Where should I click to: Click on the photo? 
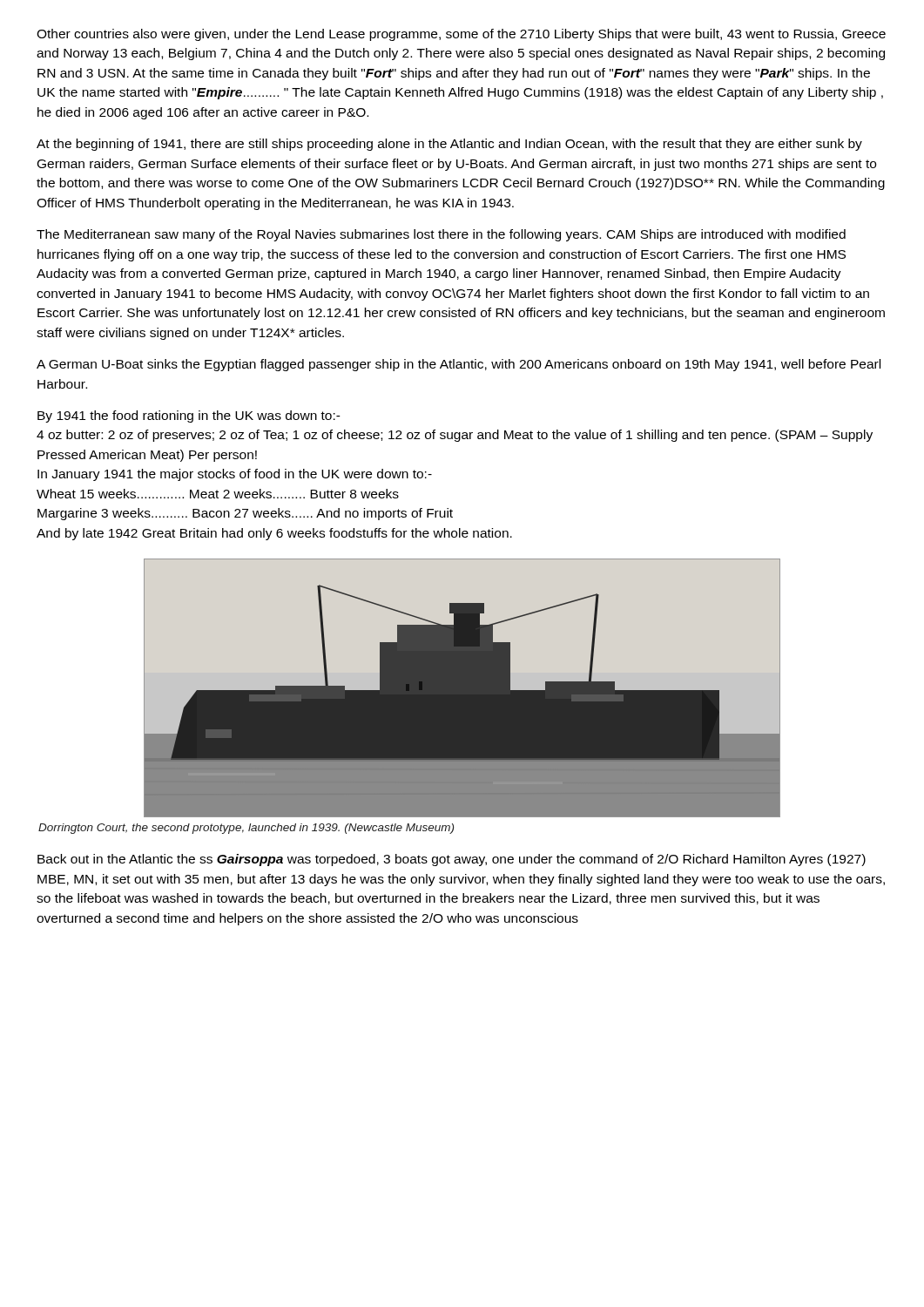(x=462, y=688)
